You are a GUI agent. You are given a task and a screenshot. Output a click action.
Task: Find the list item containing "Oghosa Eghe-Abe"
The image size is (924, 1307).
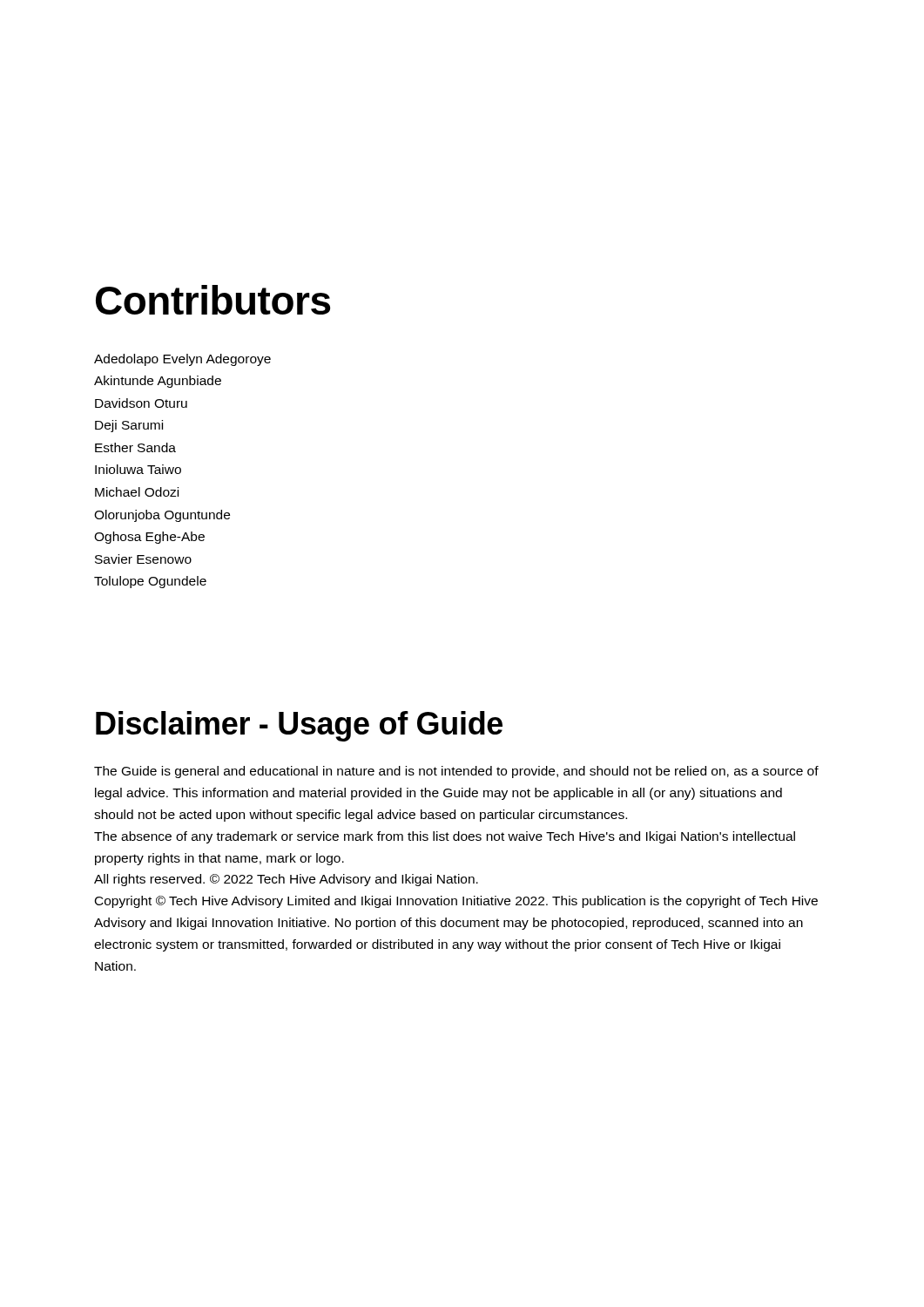click(x=149, y=538)
